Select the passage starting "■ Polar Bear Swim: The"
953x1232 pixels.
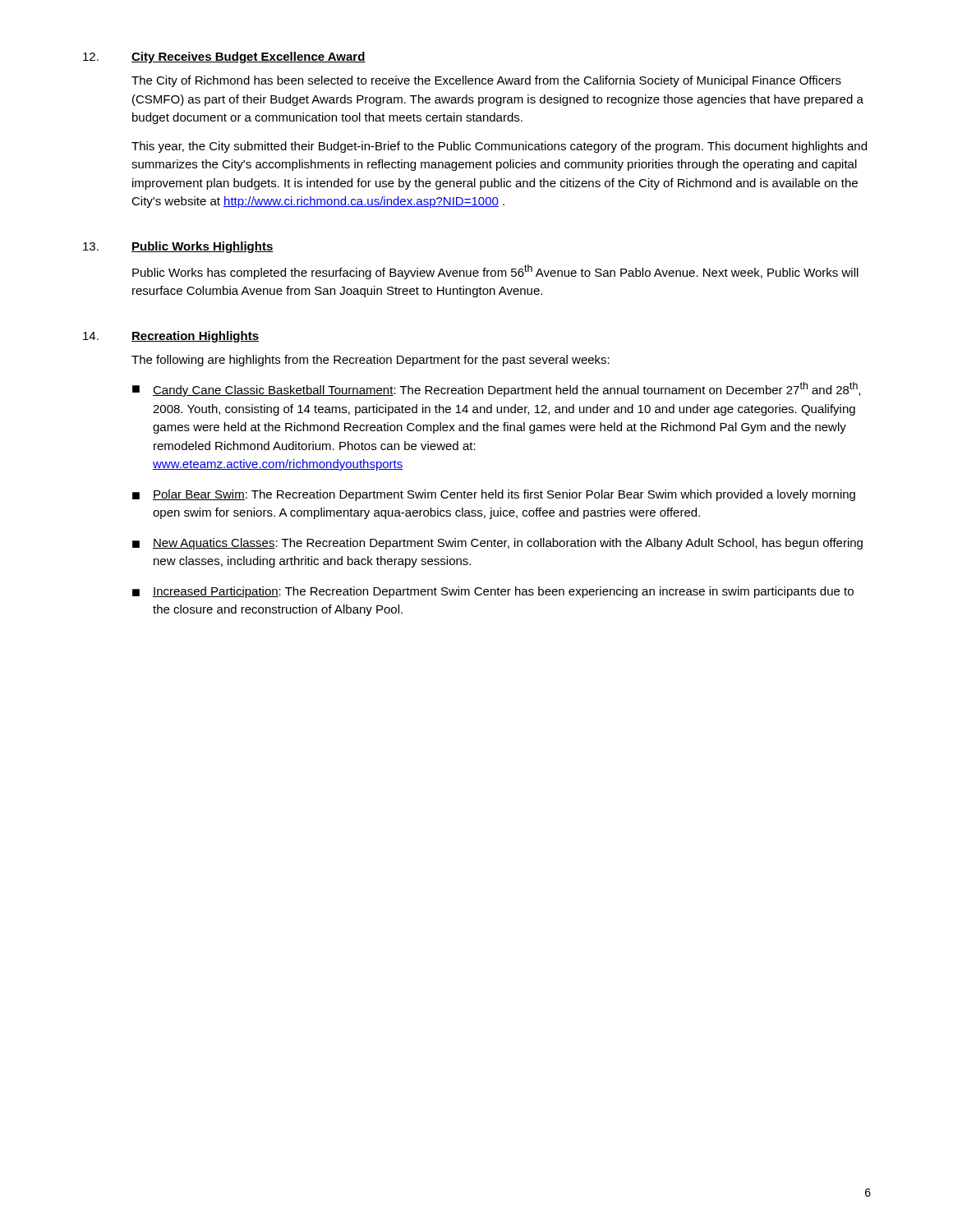501,504
